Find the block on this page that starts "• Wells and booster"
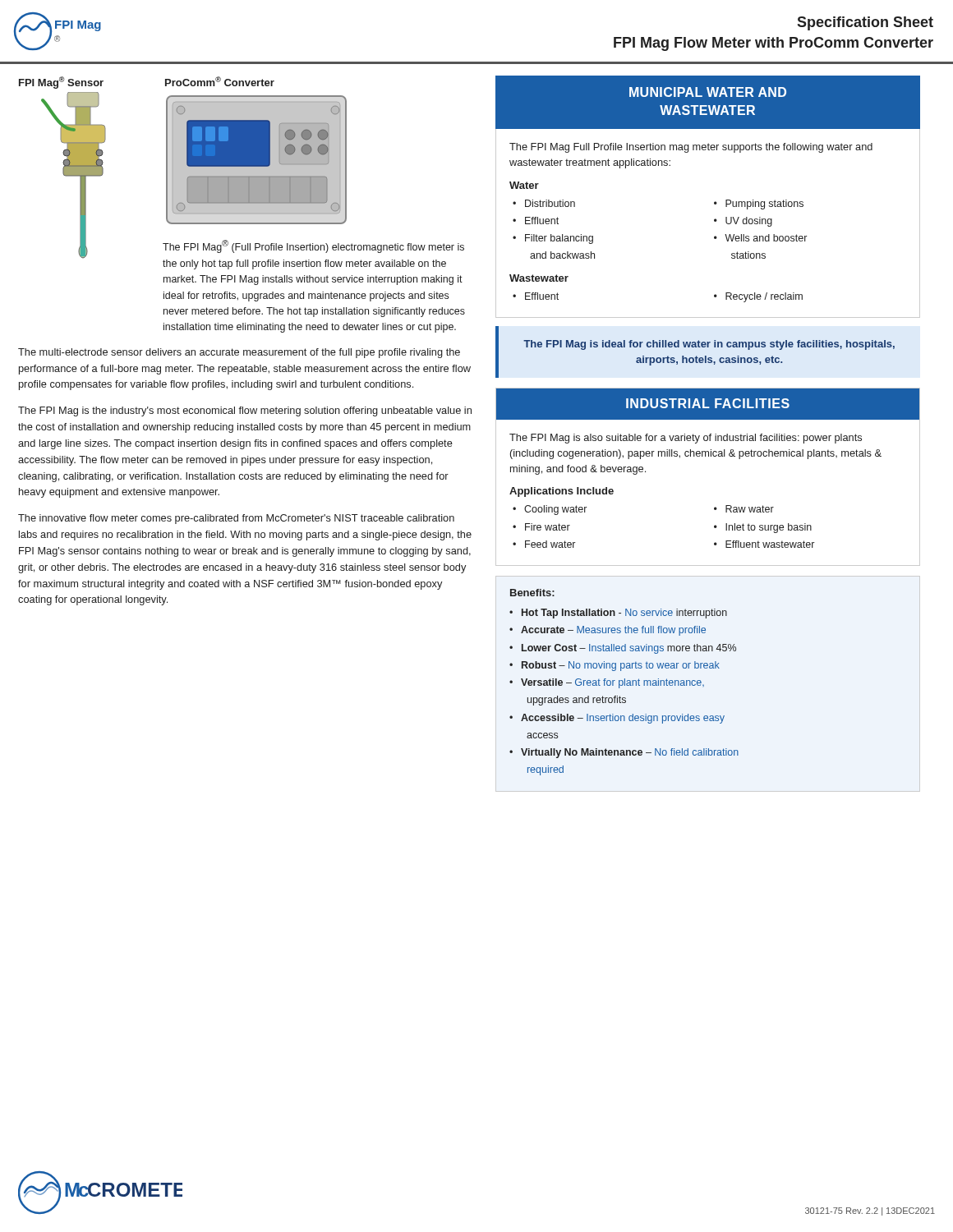 [x=766, y=246]
